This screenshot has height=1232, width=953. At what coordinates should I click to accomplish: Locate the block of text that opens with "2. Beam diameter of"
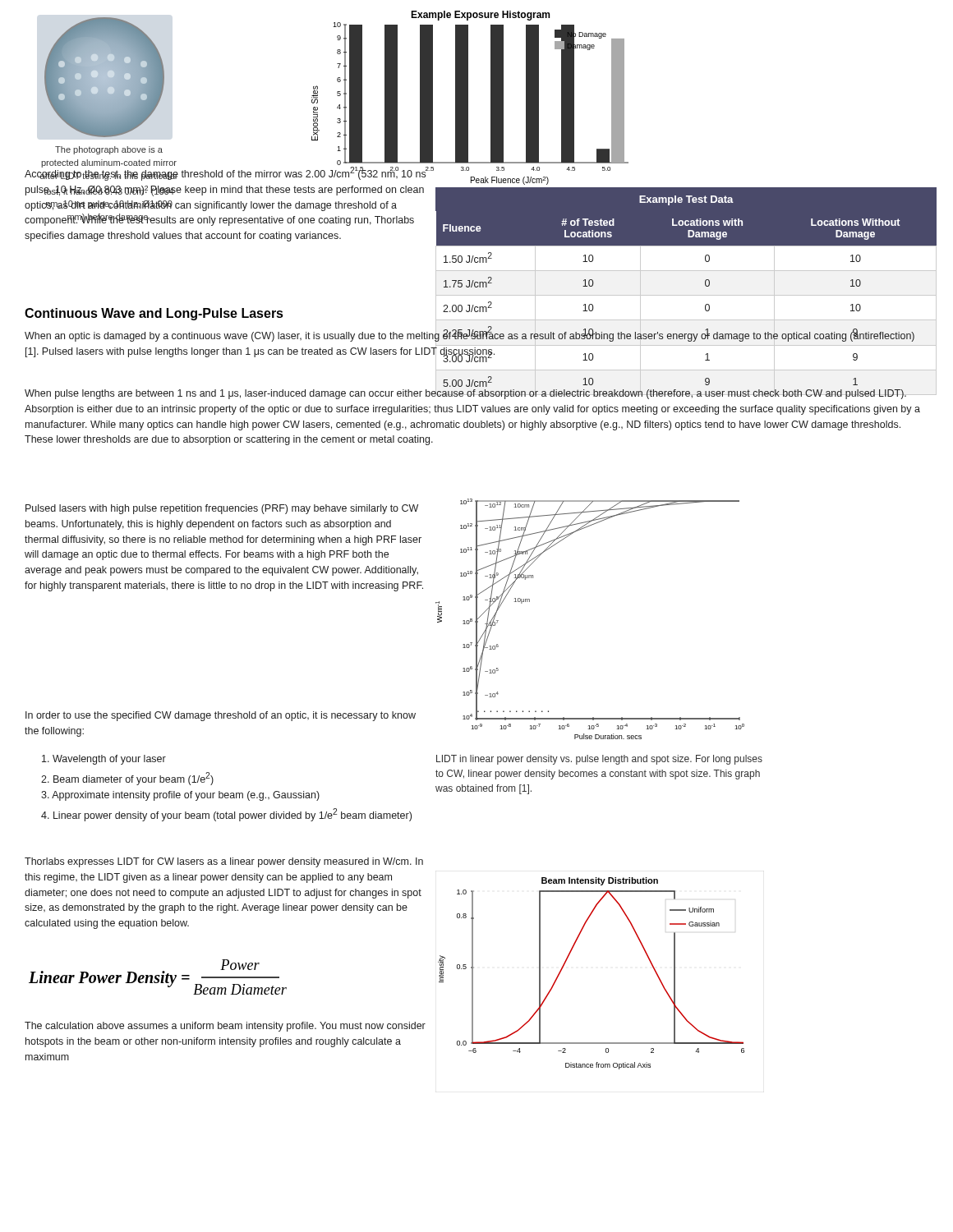tap(127, 778)
